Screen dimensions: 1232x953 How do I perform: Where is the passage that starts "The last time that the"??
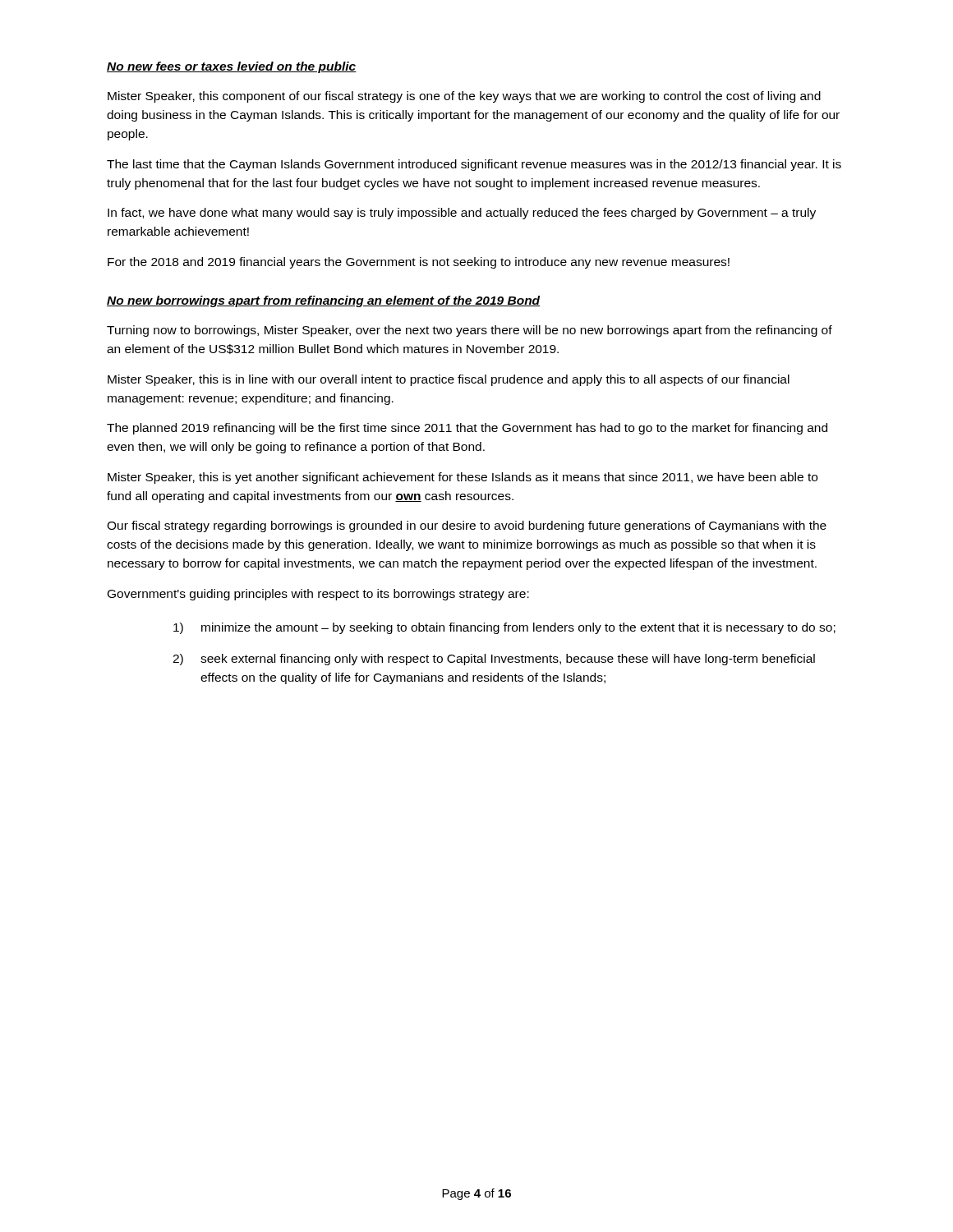click(474, 173)
